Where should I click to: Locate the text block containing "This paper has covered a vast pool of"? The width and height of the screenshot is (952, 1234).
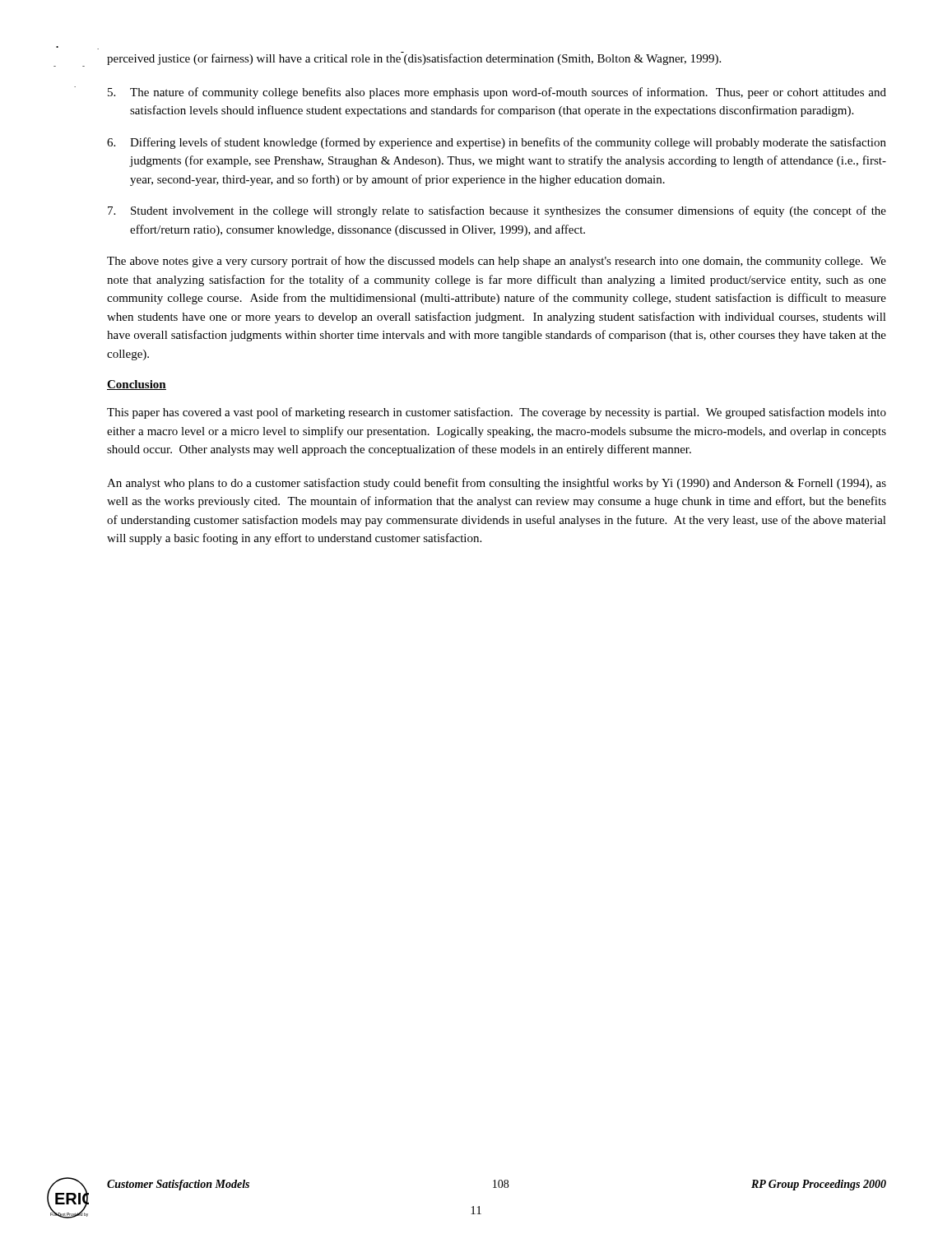click(x=497, y=431)
